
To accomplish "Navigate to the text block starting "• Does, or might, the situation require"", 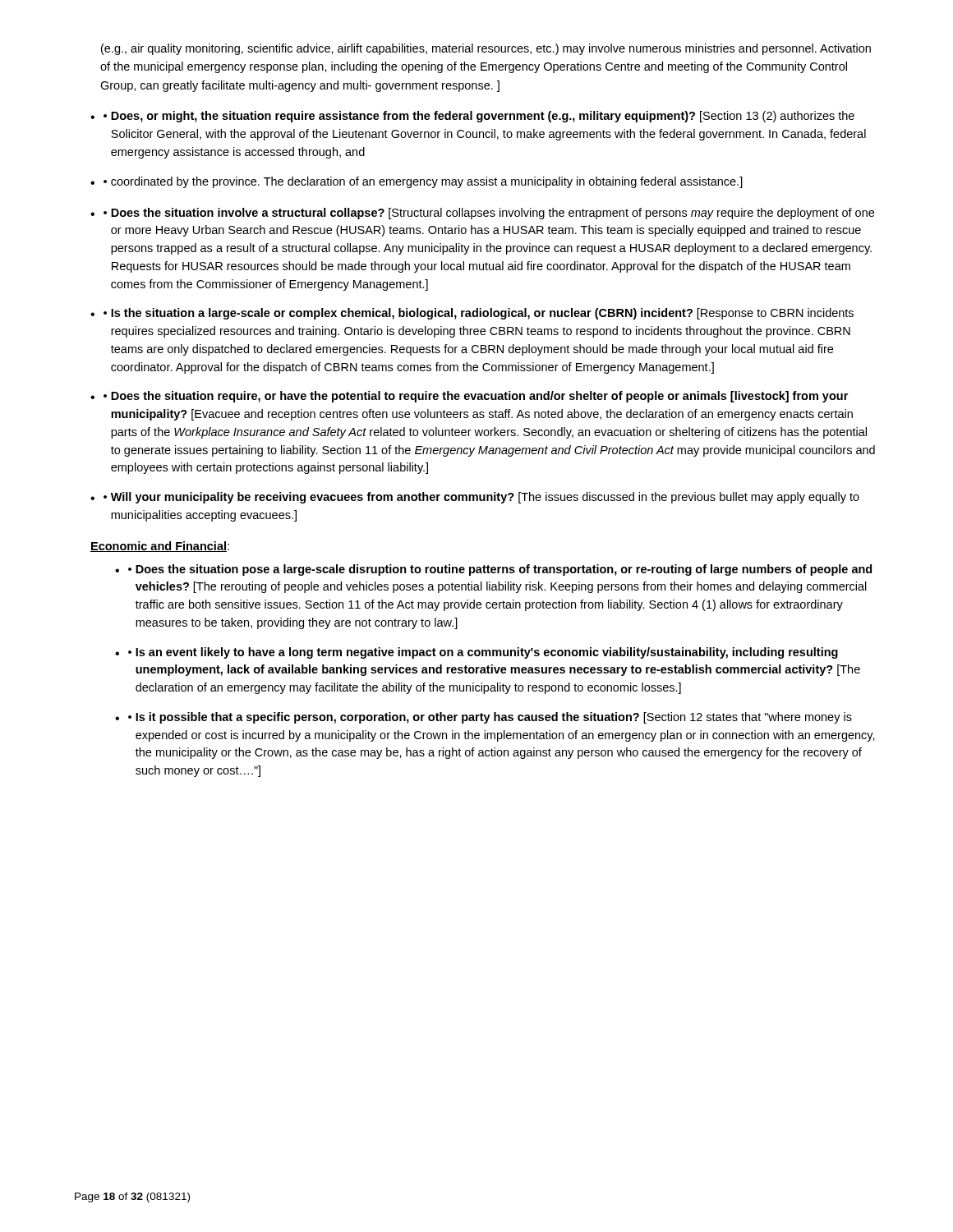I will pyautogui.click(x=491, y=135).
